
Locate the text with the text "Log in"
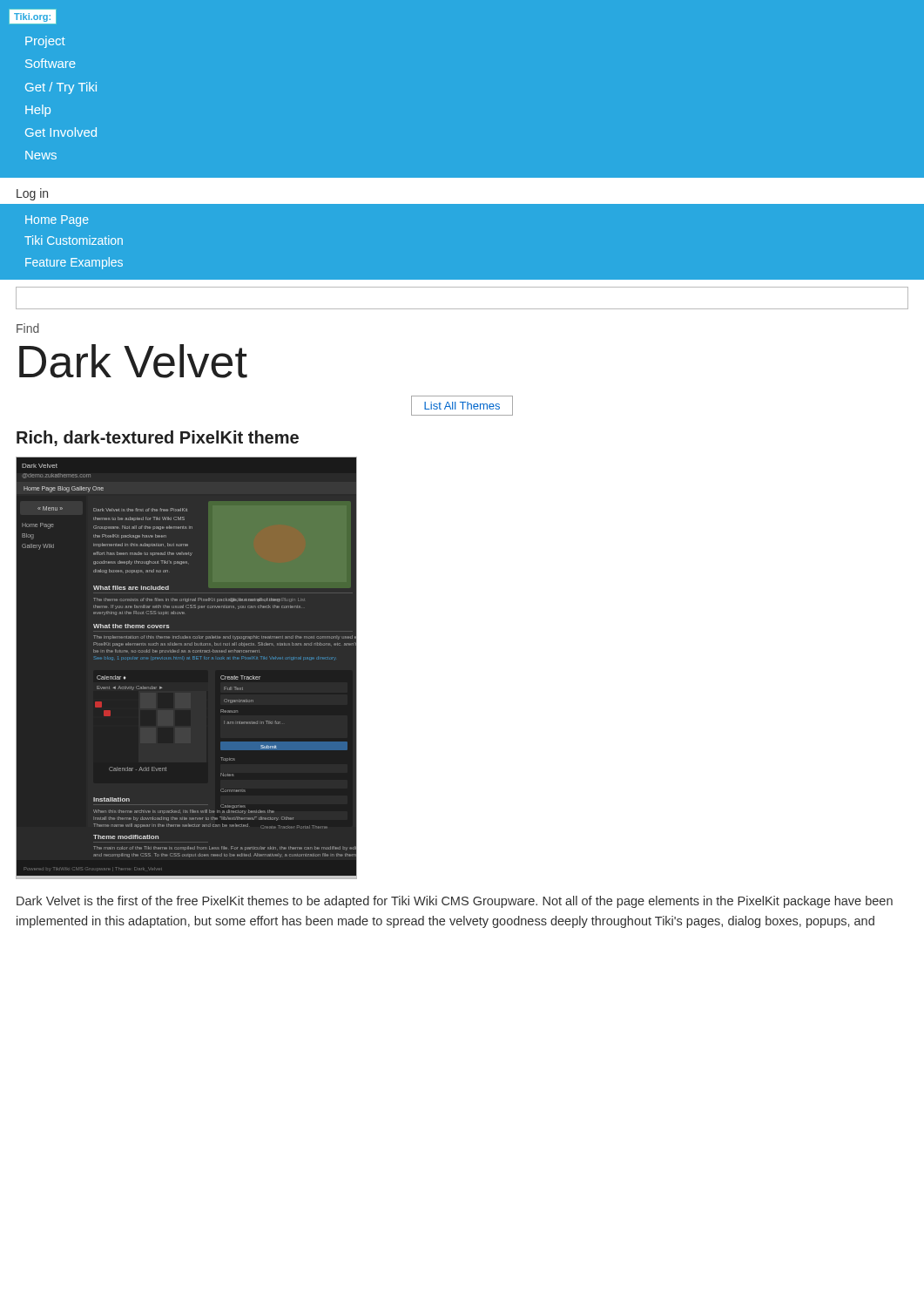coord(32,193)
